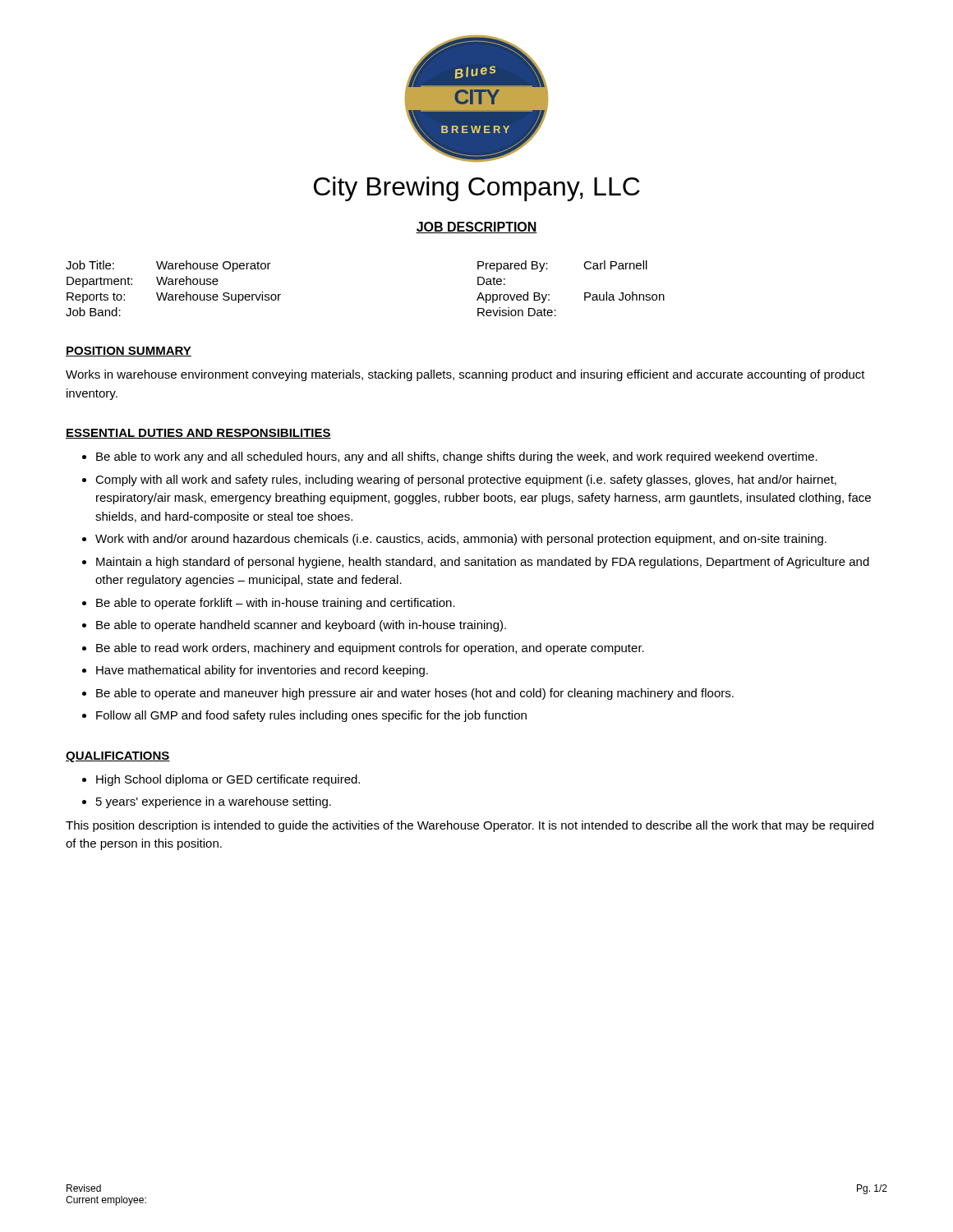Select the section header that reads "JOB DESCRIPTION"

point(476,227)
